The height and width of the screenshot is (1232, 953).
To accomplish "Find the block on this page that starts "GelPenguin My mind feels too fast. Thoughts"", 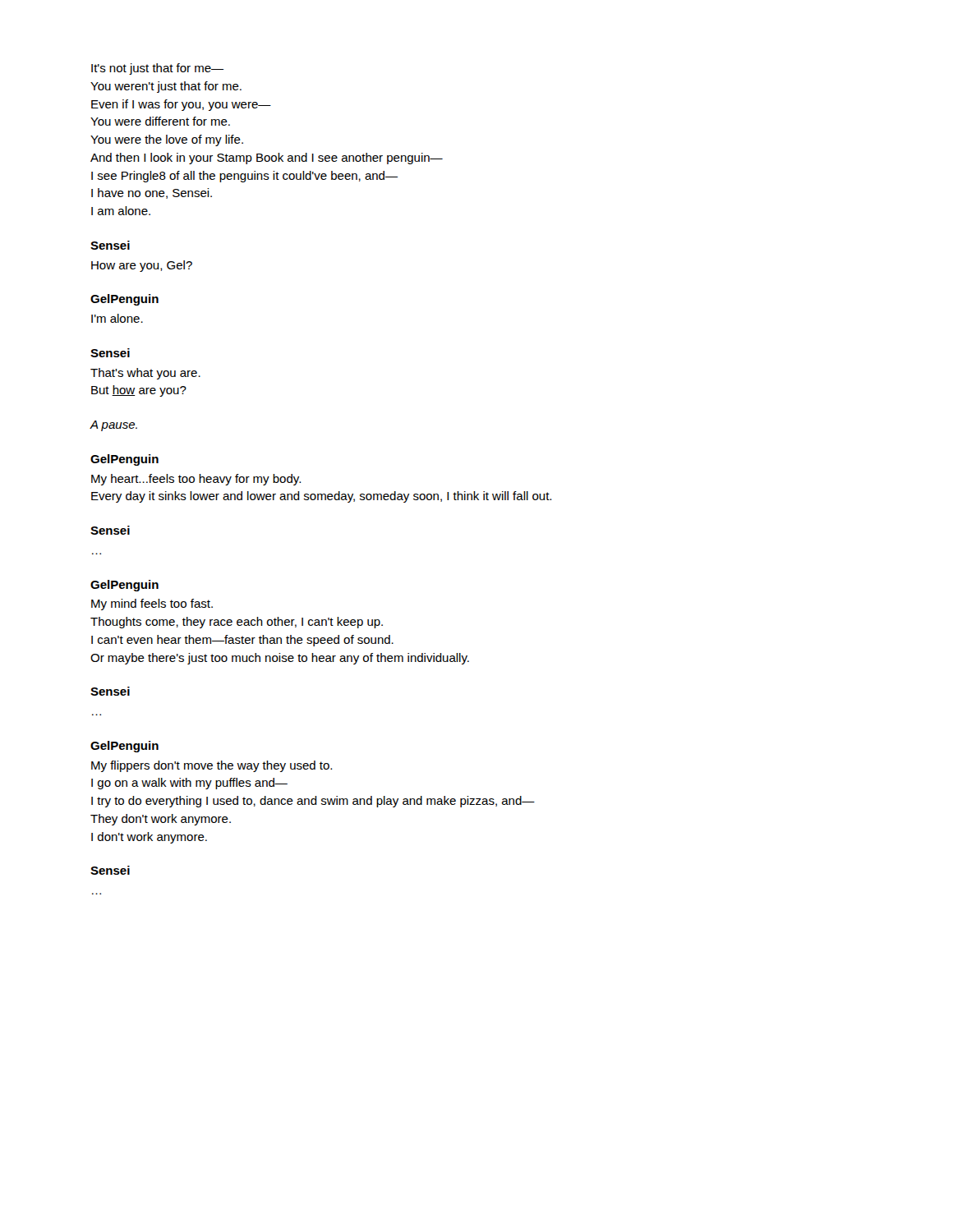I will click(x=378, y=621).
